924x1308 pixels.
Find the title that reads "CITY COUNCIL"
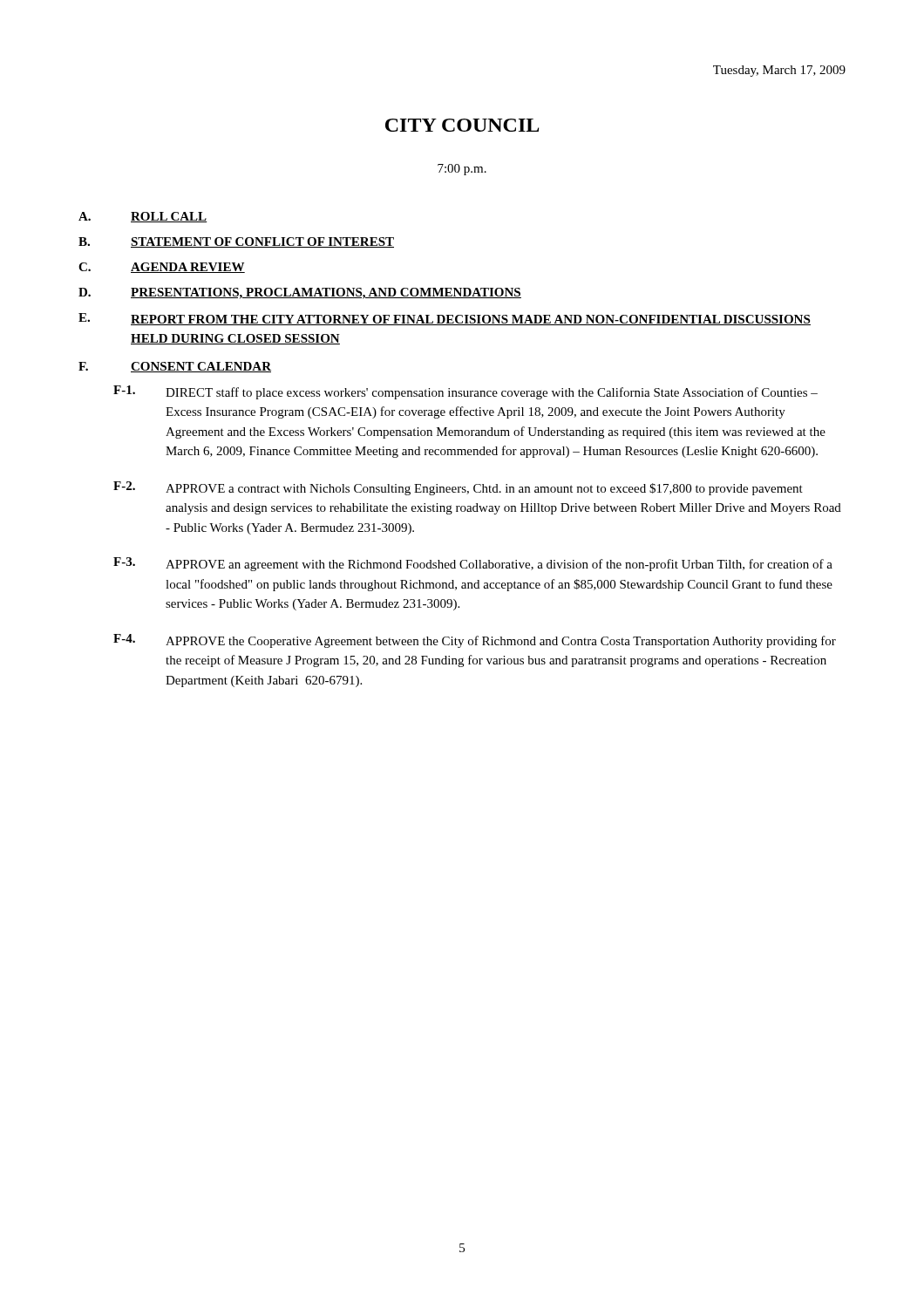pyautogui.click(x=462, y=125)
